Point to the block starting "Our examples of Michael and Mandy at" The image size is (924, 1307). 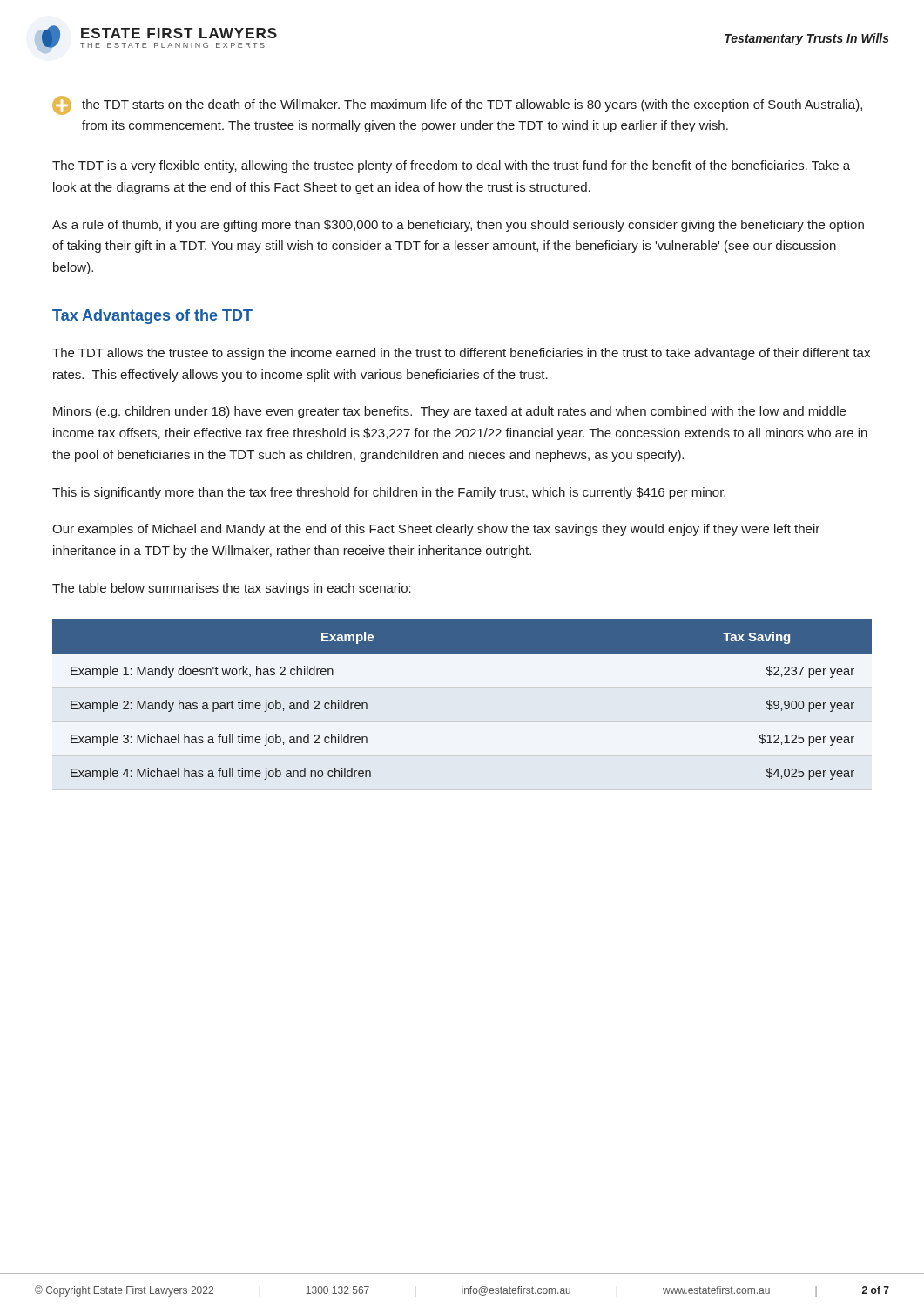(436, 539)
